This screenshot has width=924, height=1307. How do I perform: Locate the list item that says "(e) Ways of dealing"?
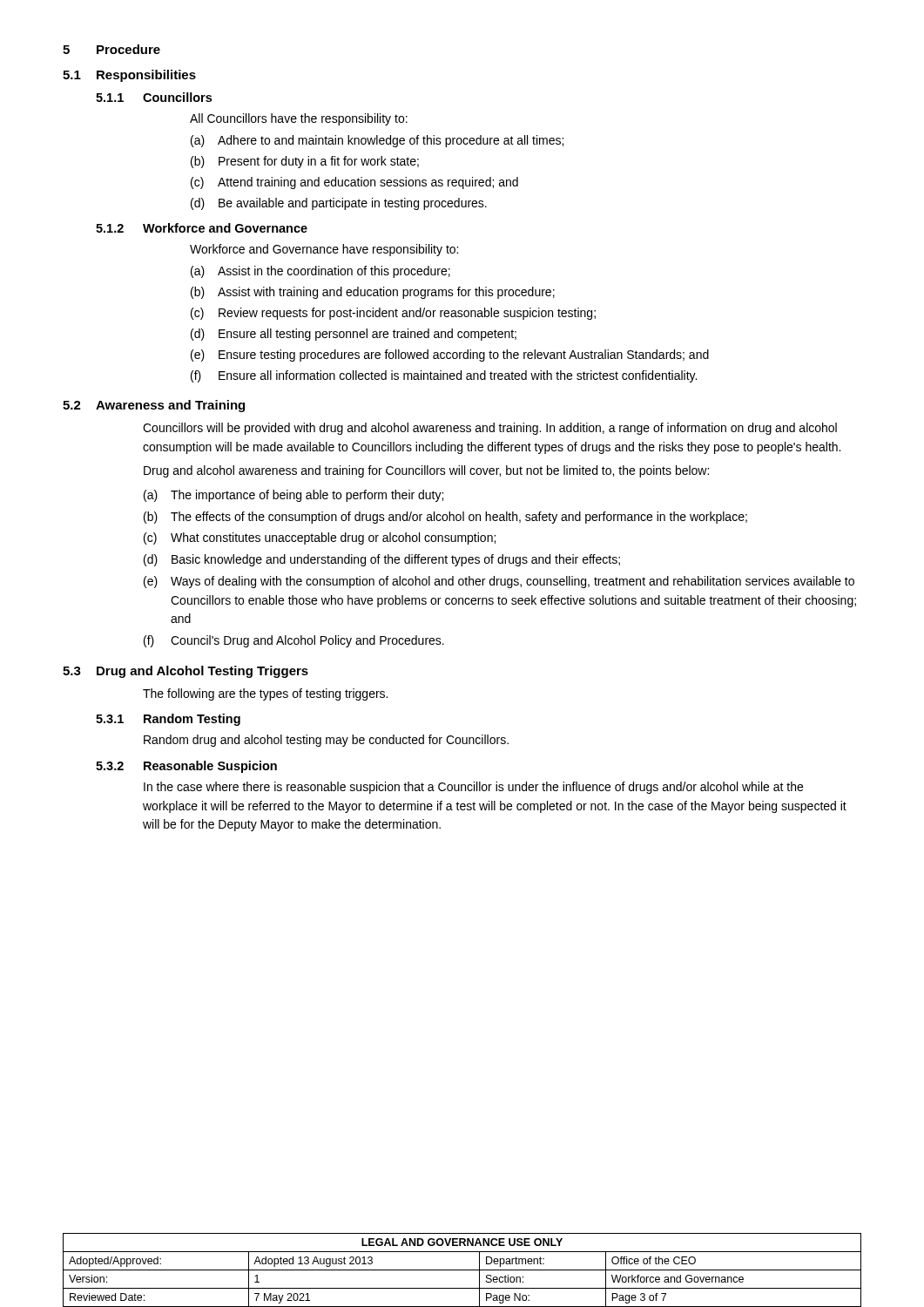coord(502,601)
